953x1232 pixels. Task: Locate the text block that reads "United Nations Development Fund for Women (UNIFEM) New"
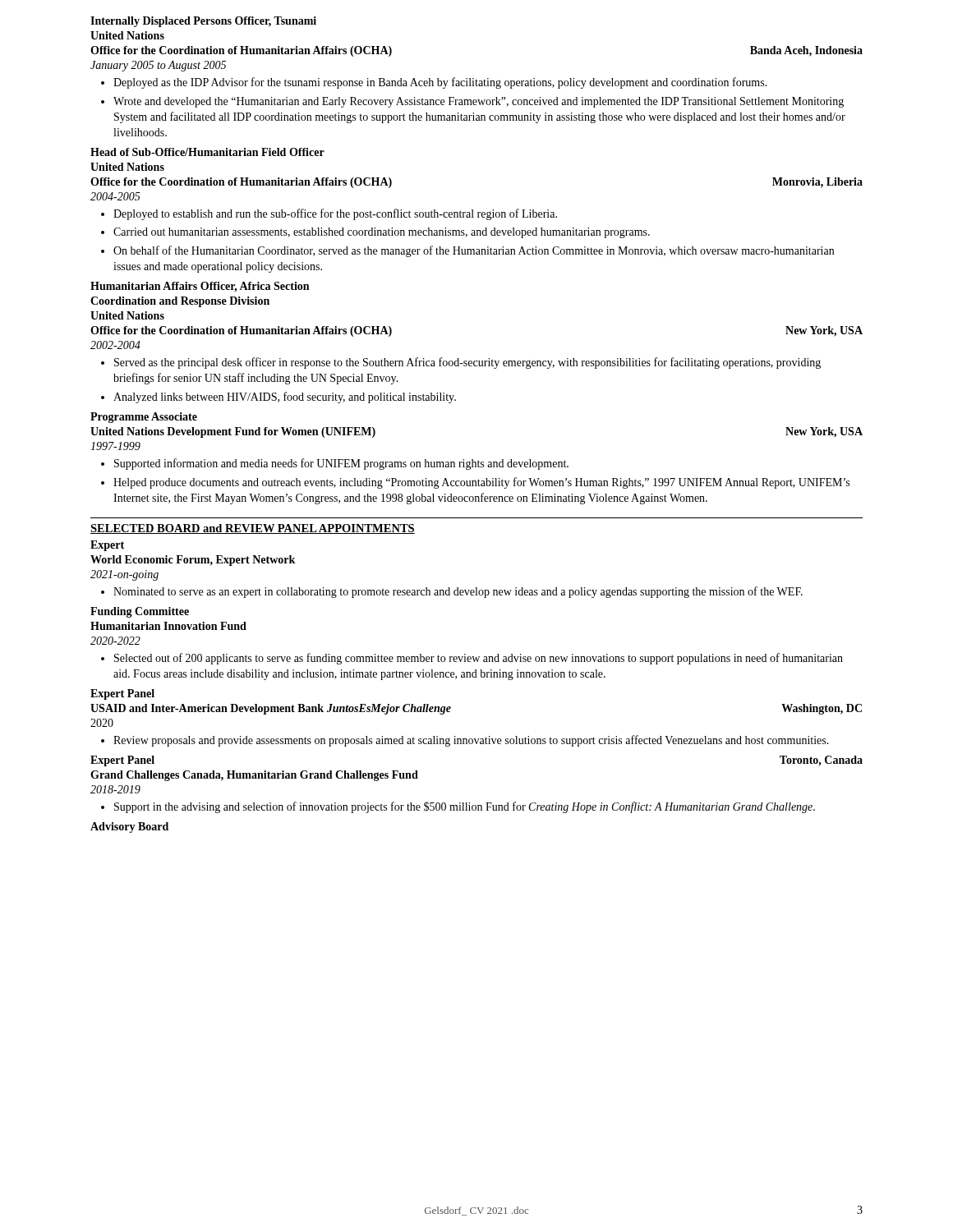pyautogui.click(x=226, y=432)
